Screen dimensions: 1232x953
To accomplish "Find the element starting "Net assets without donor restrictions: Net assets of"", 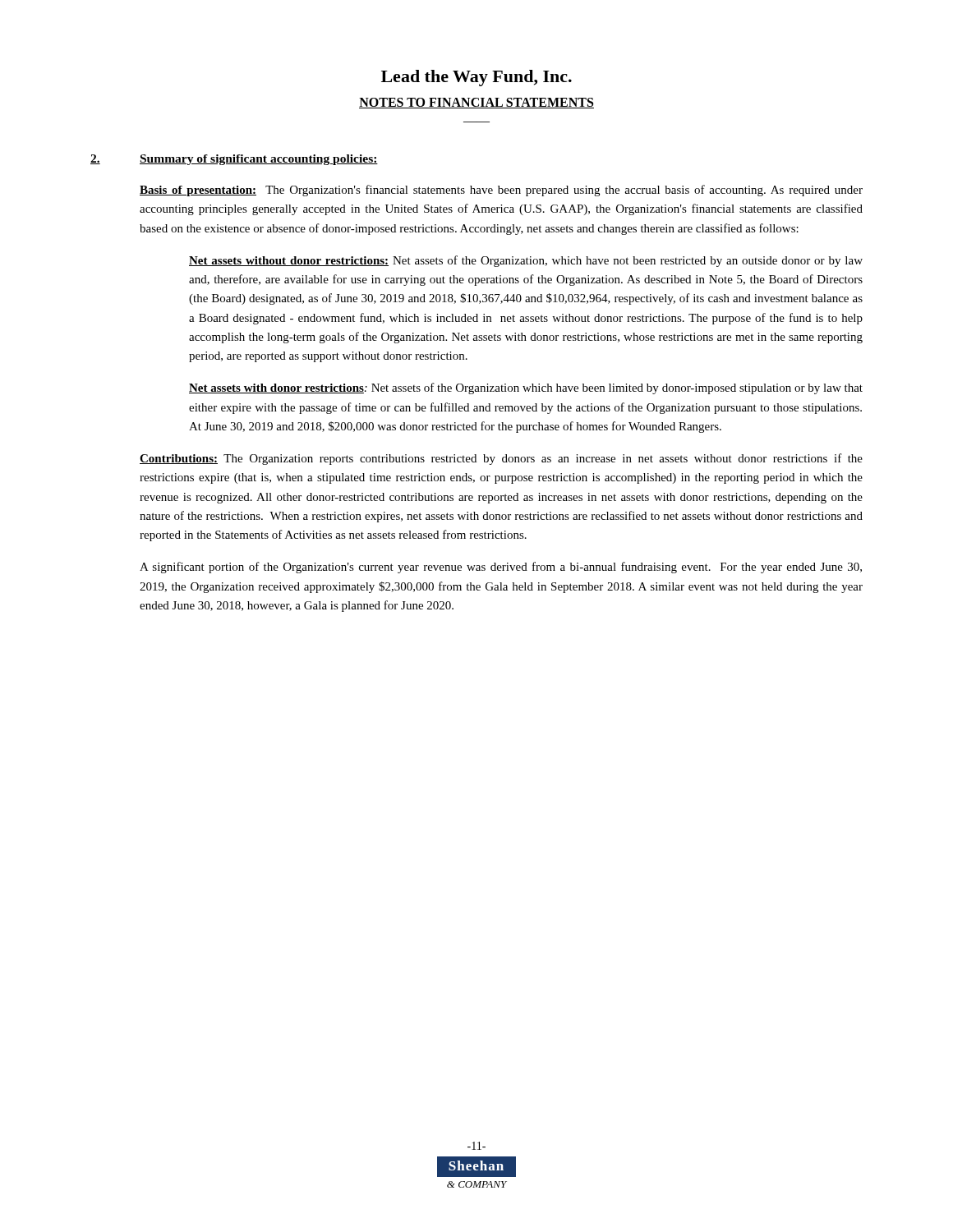I will [526, 308].
